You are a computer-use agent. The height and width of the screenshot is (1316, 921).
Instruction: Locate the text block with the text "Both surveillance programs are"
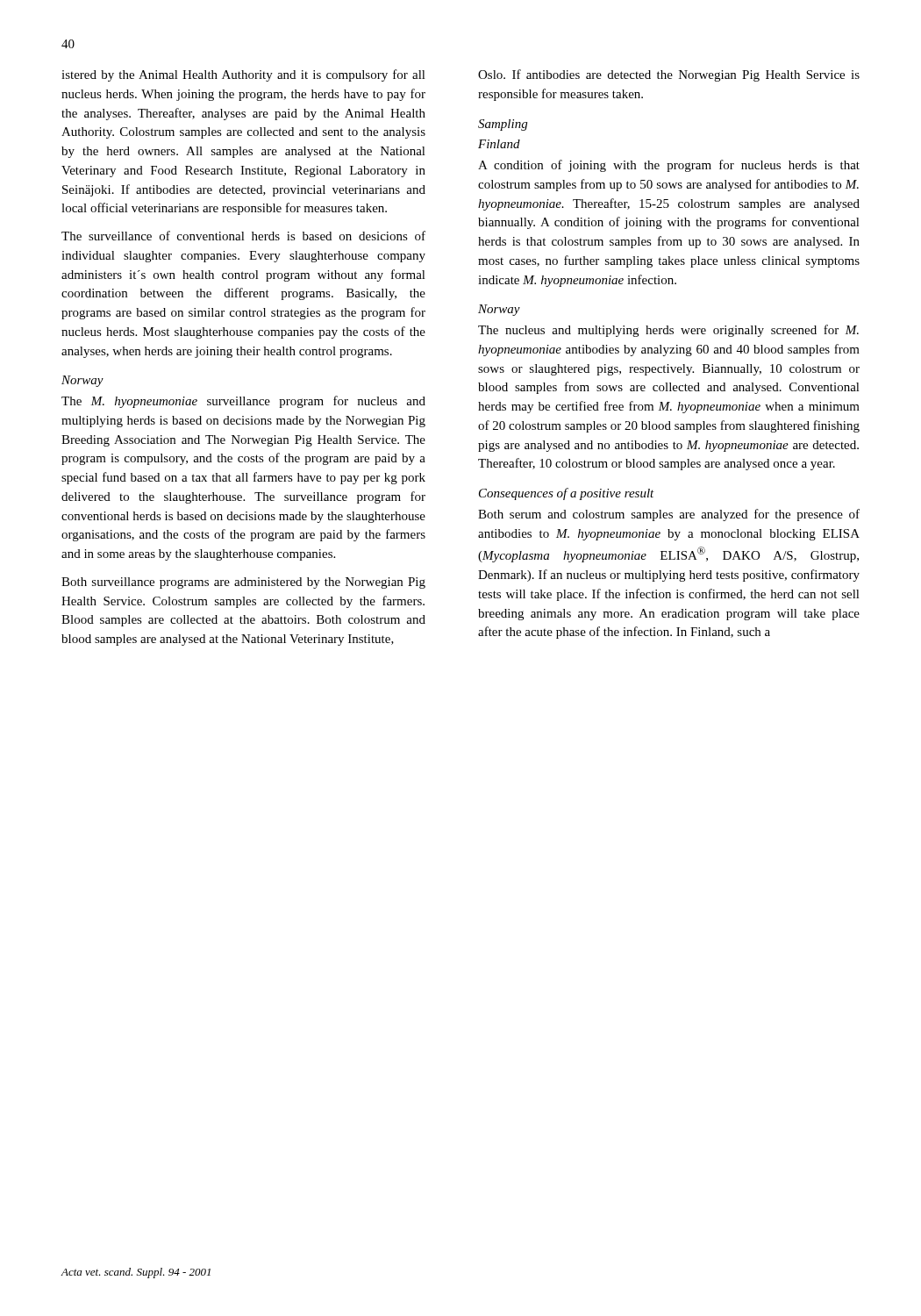click(x=243, y=611)
